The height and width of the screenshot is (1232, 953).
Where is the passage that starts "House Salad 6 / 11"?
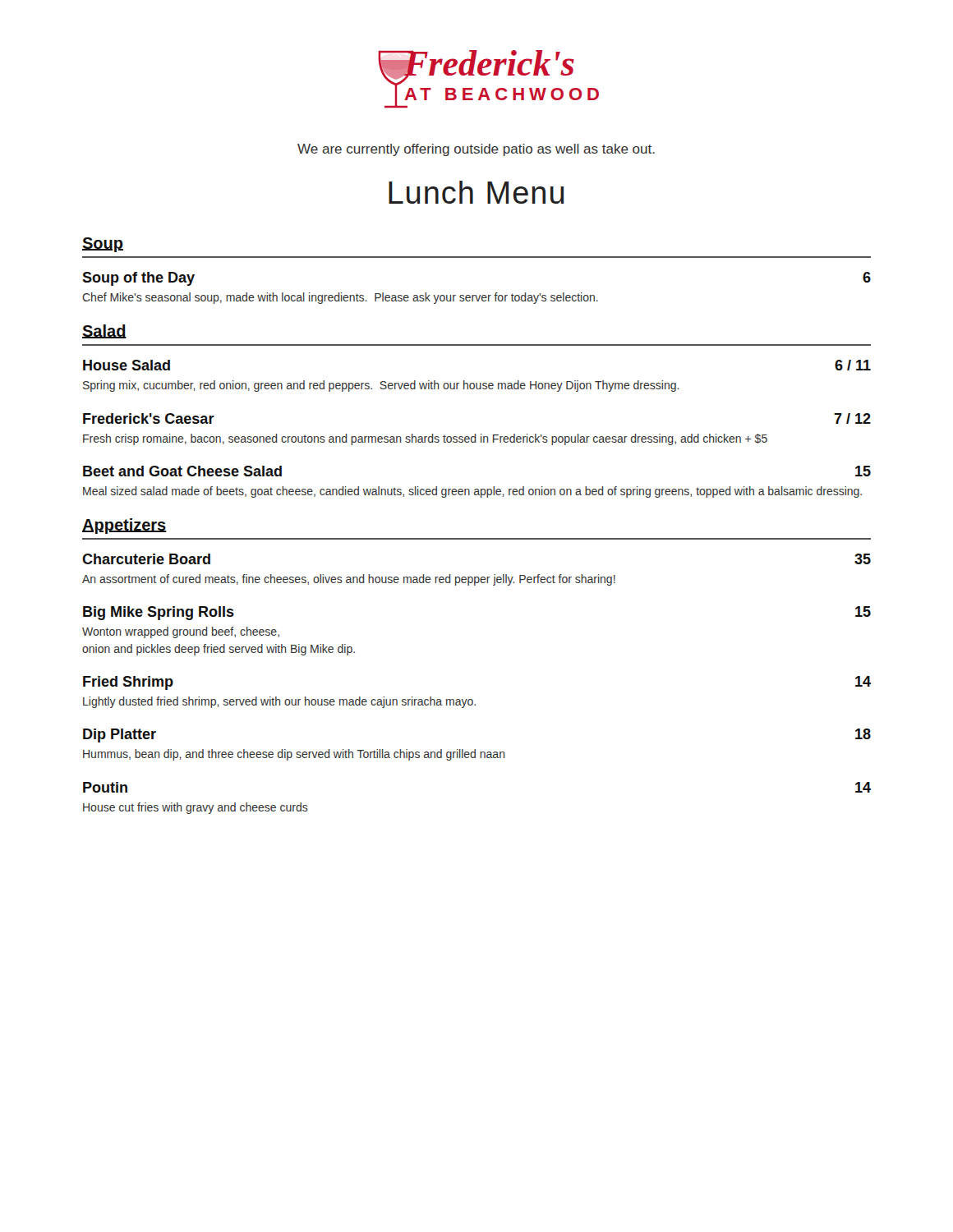point(476,376)
